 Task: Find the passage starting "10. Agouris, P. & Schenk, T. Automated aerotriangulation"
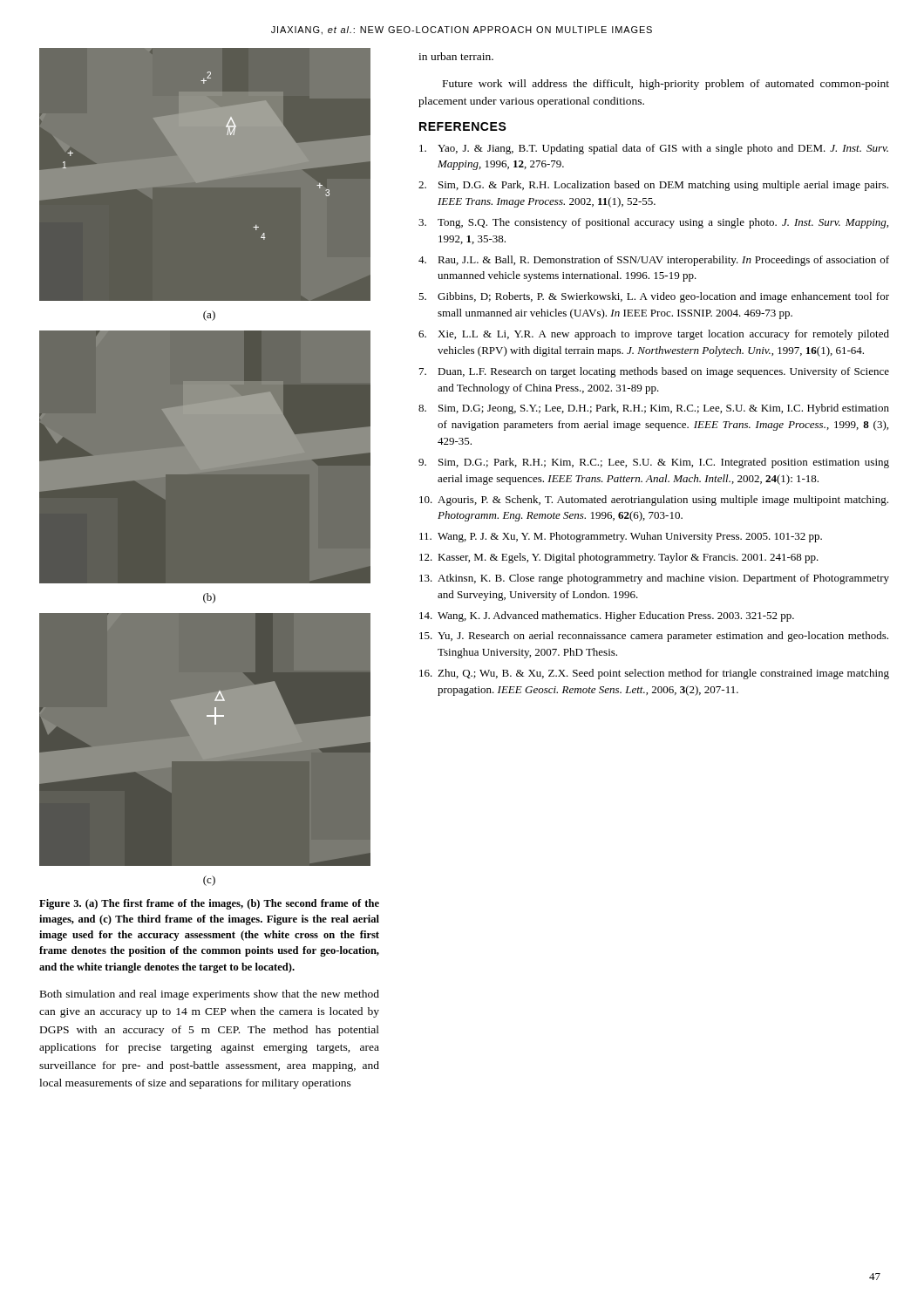[654, 508]
